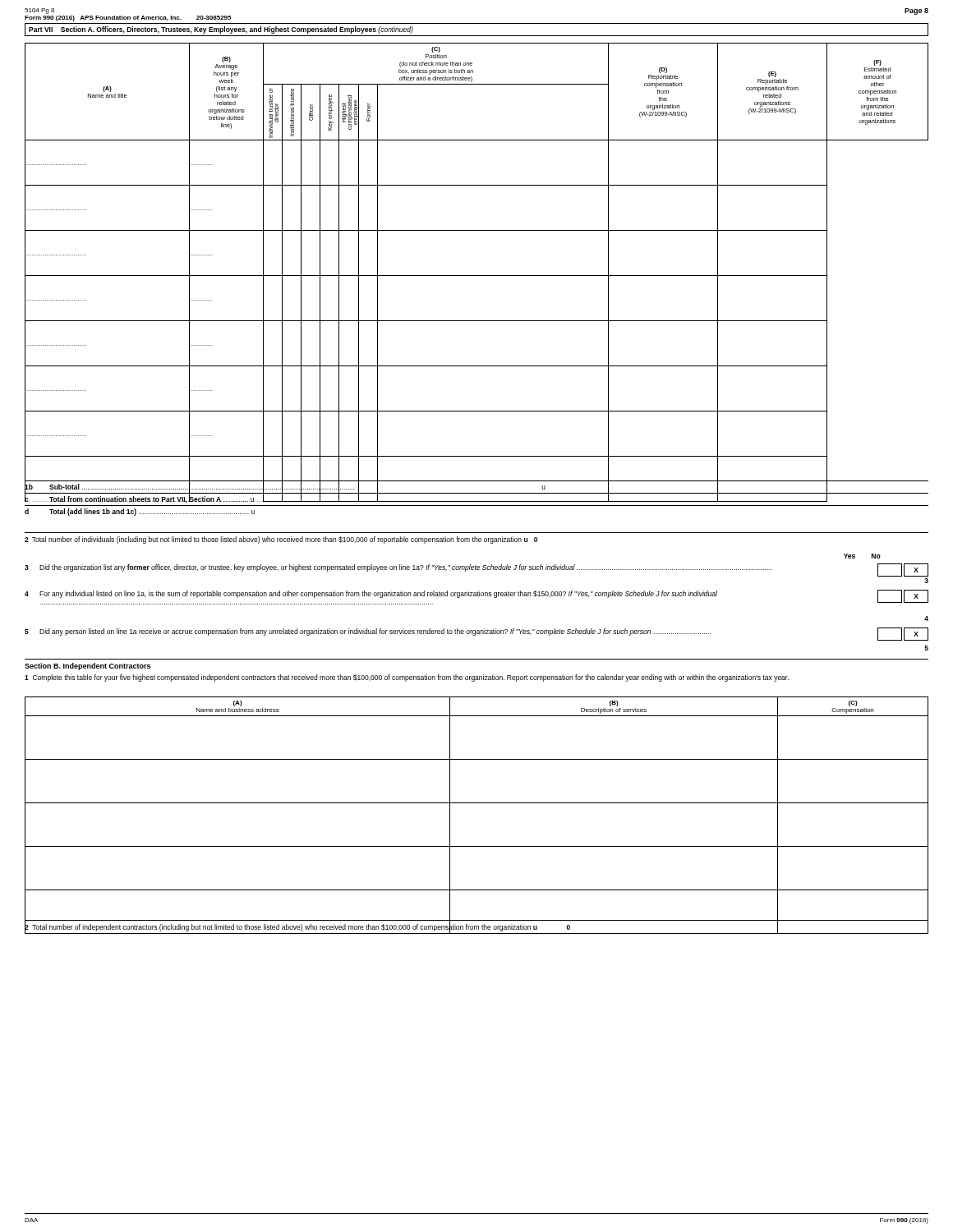953x1232 pixels.
Task: Select the text block with the text "3 Did the organization"
Action: [x=476, y=570]
